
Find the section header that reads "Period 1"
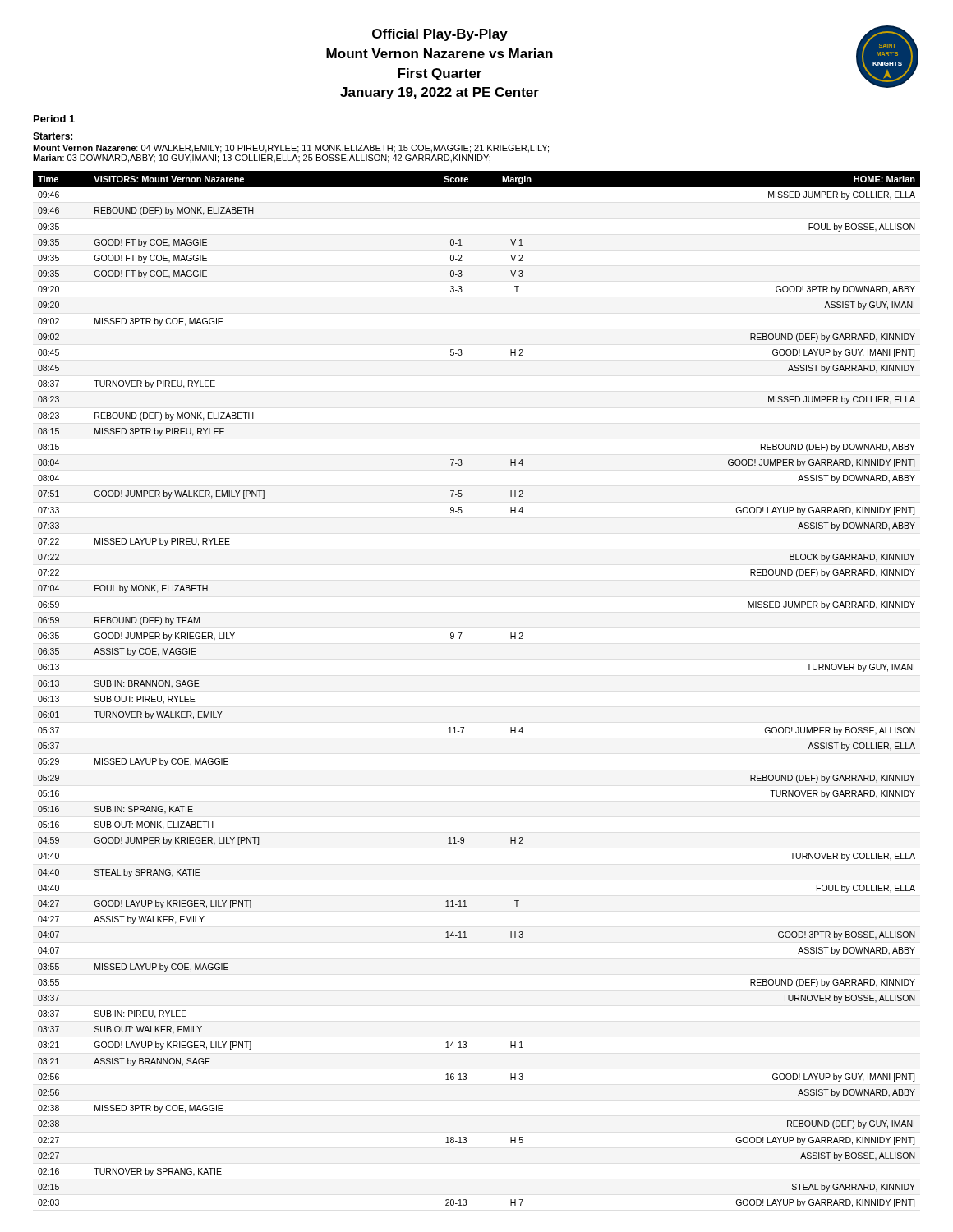point(54,119)
